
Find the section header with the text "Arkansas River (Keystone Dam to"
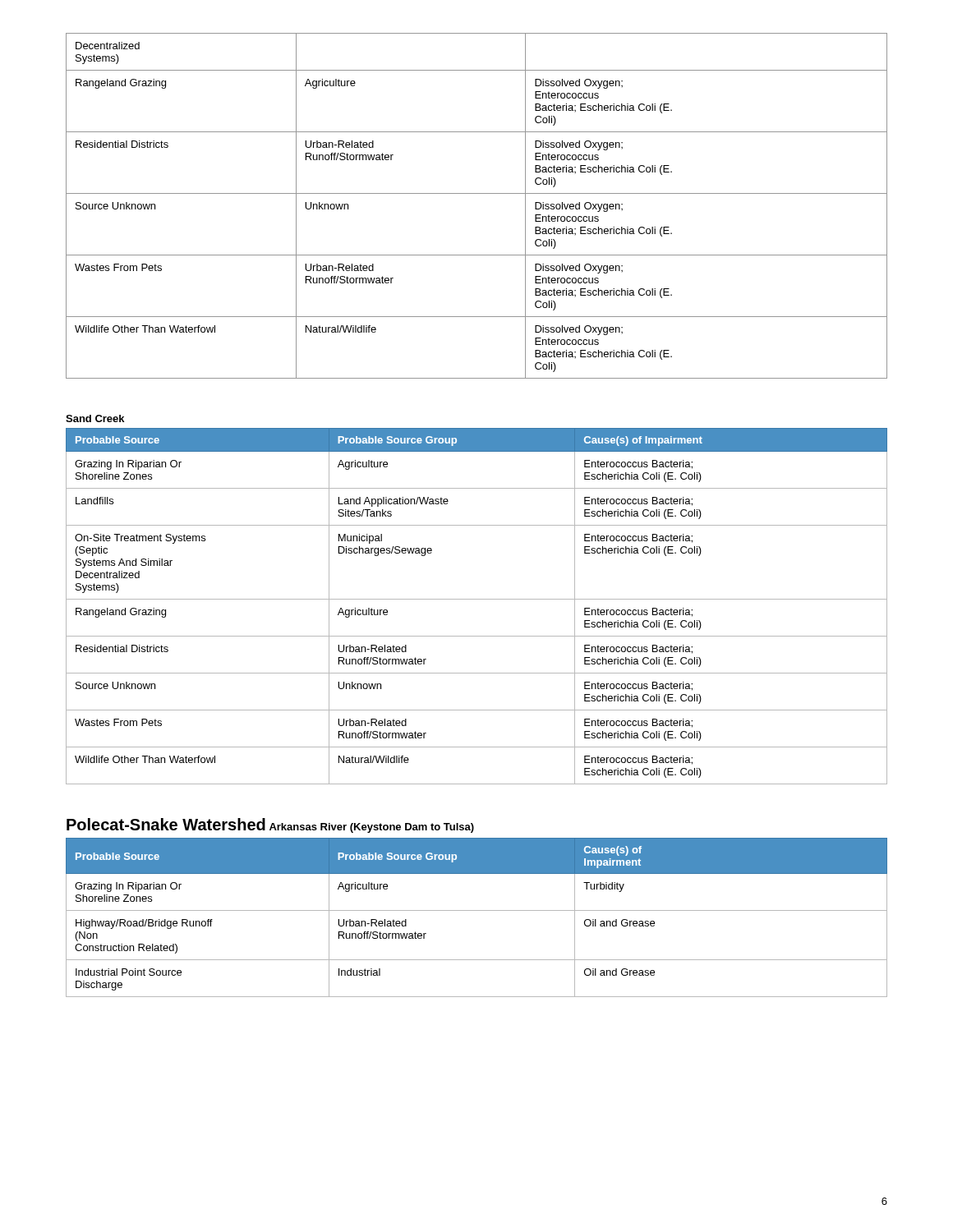click(372, 827)
